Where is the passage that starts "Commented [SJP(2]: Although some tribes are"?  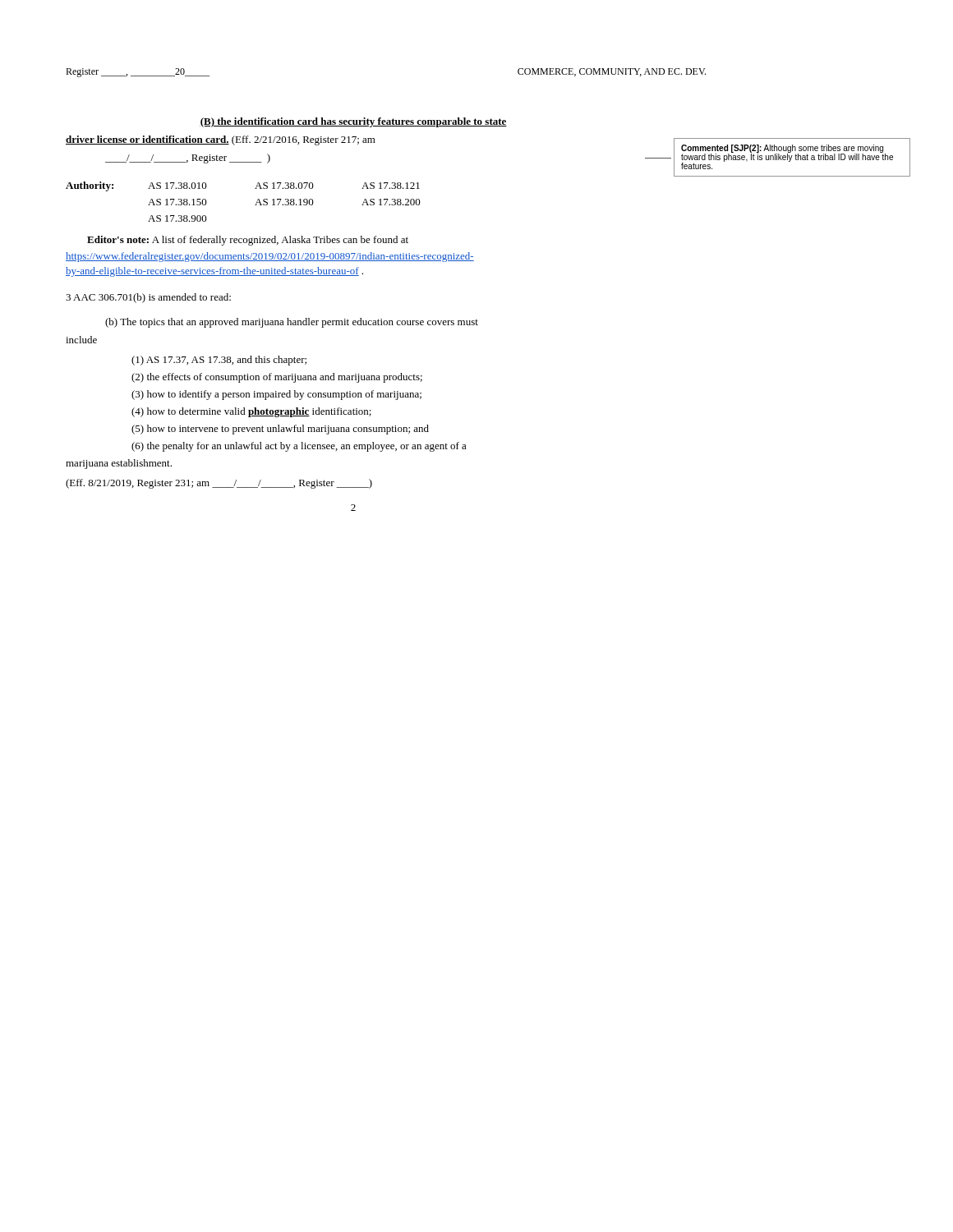(787, 157)
